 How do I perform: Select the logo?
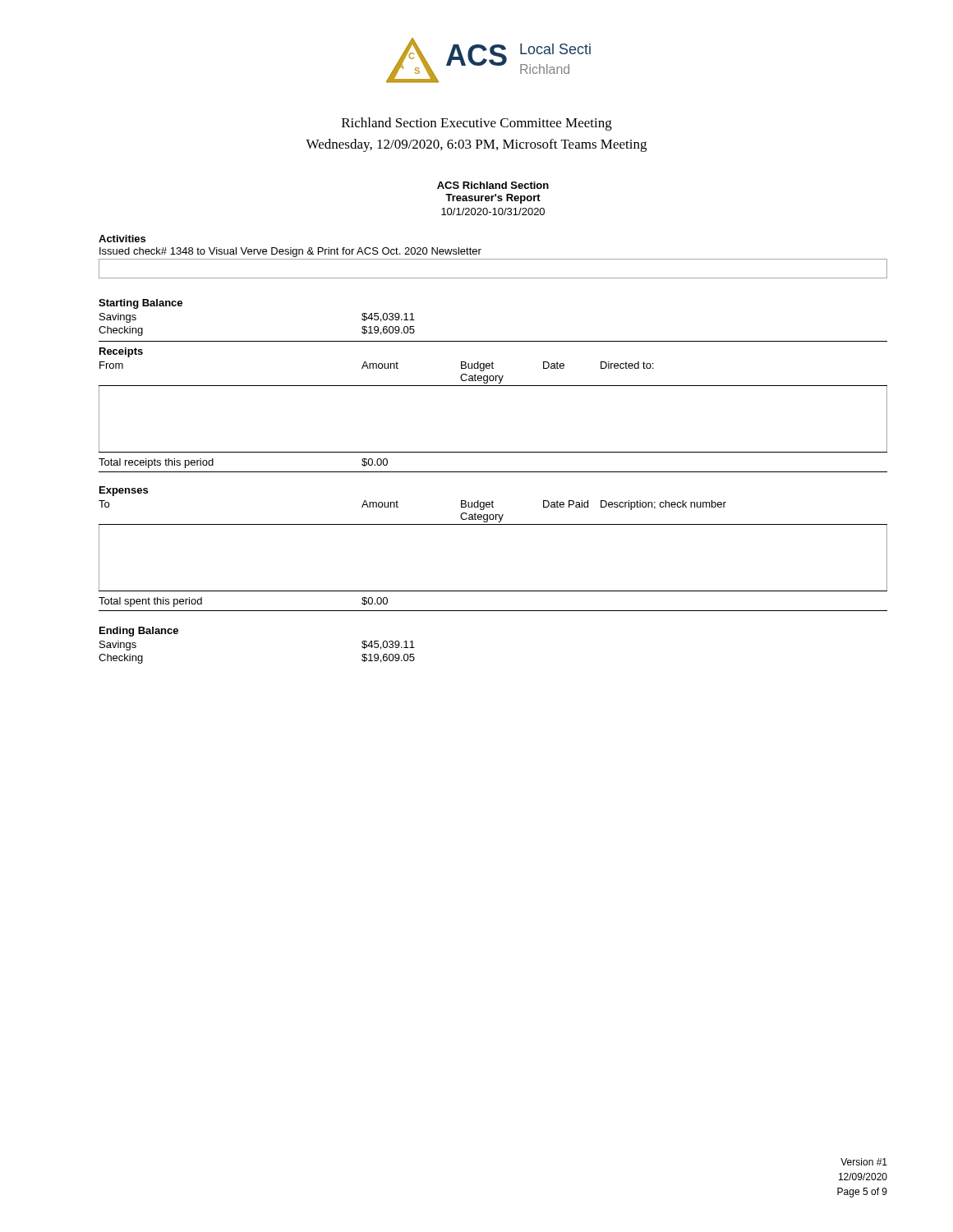[x=476, y=52]
